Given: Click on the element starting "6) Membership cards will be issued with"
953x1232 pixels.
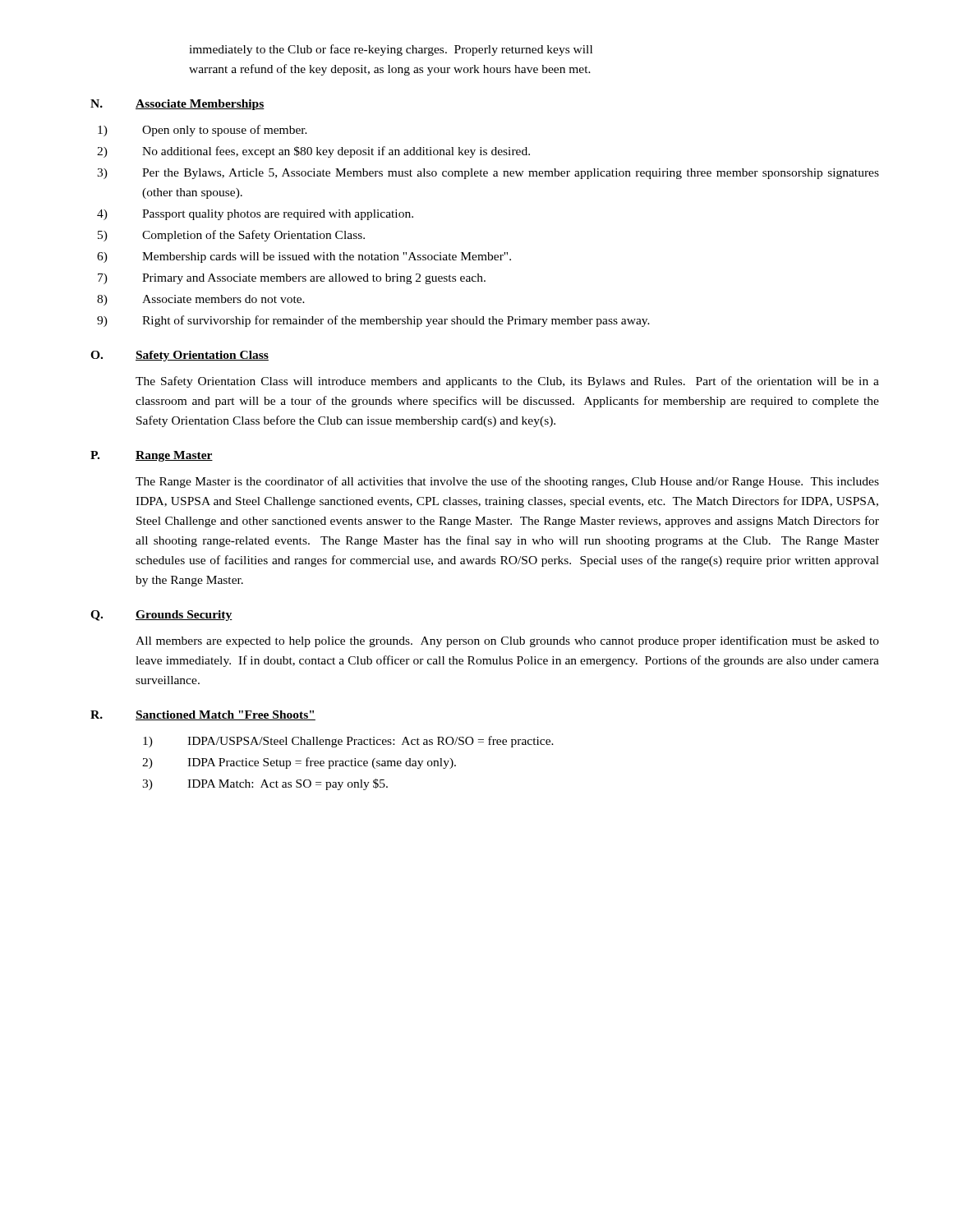Looking at the screenshot, I should pyautogui.click(x=485, y=256).
